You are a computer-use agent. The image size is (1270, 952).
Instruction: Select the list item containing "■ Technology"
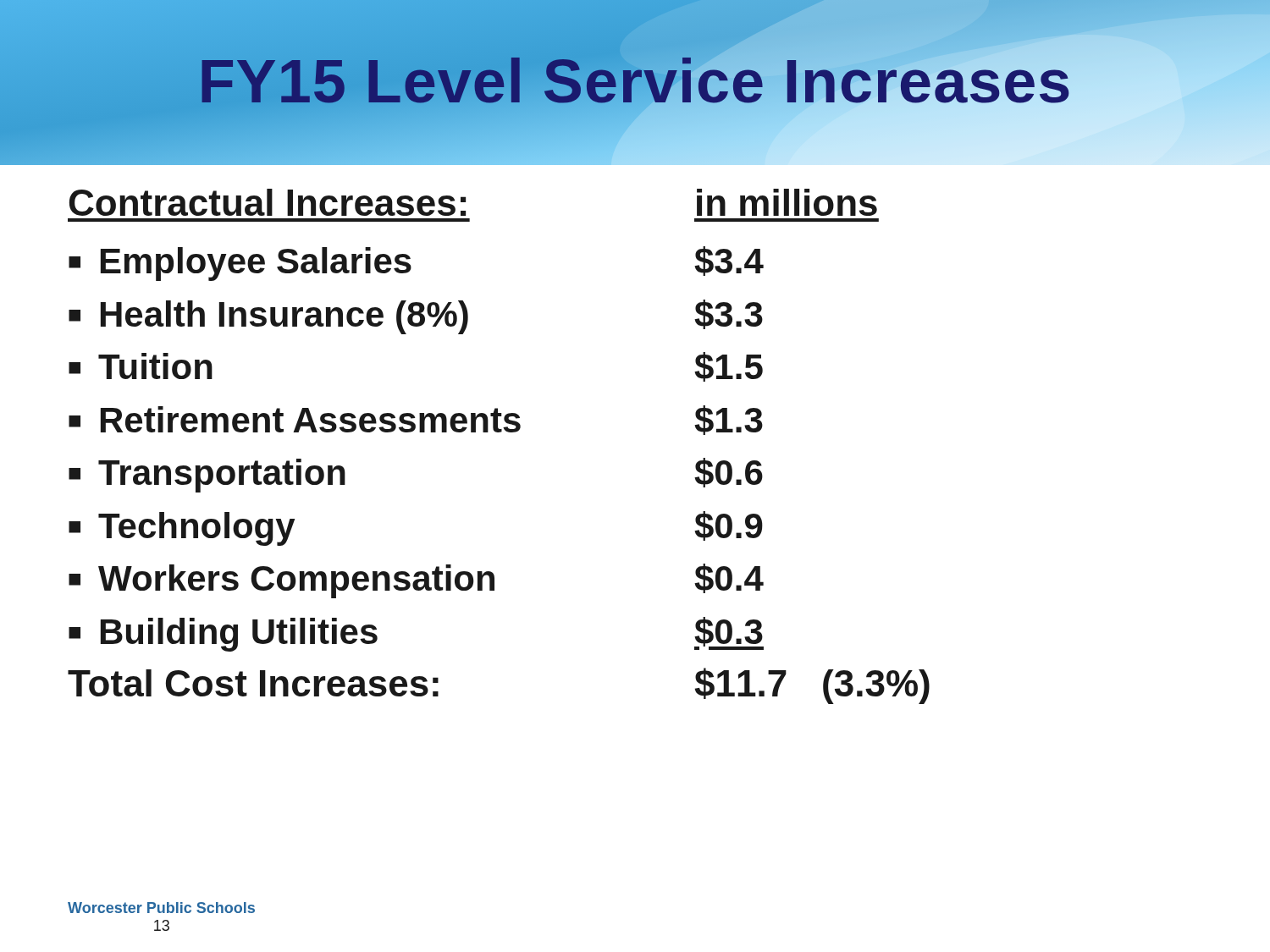pyautogui.click(x=186, y=528)
